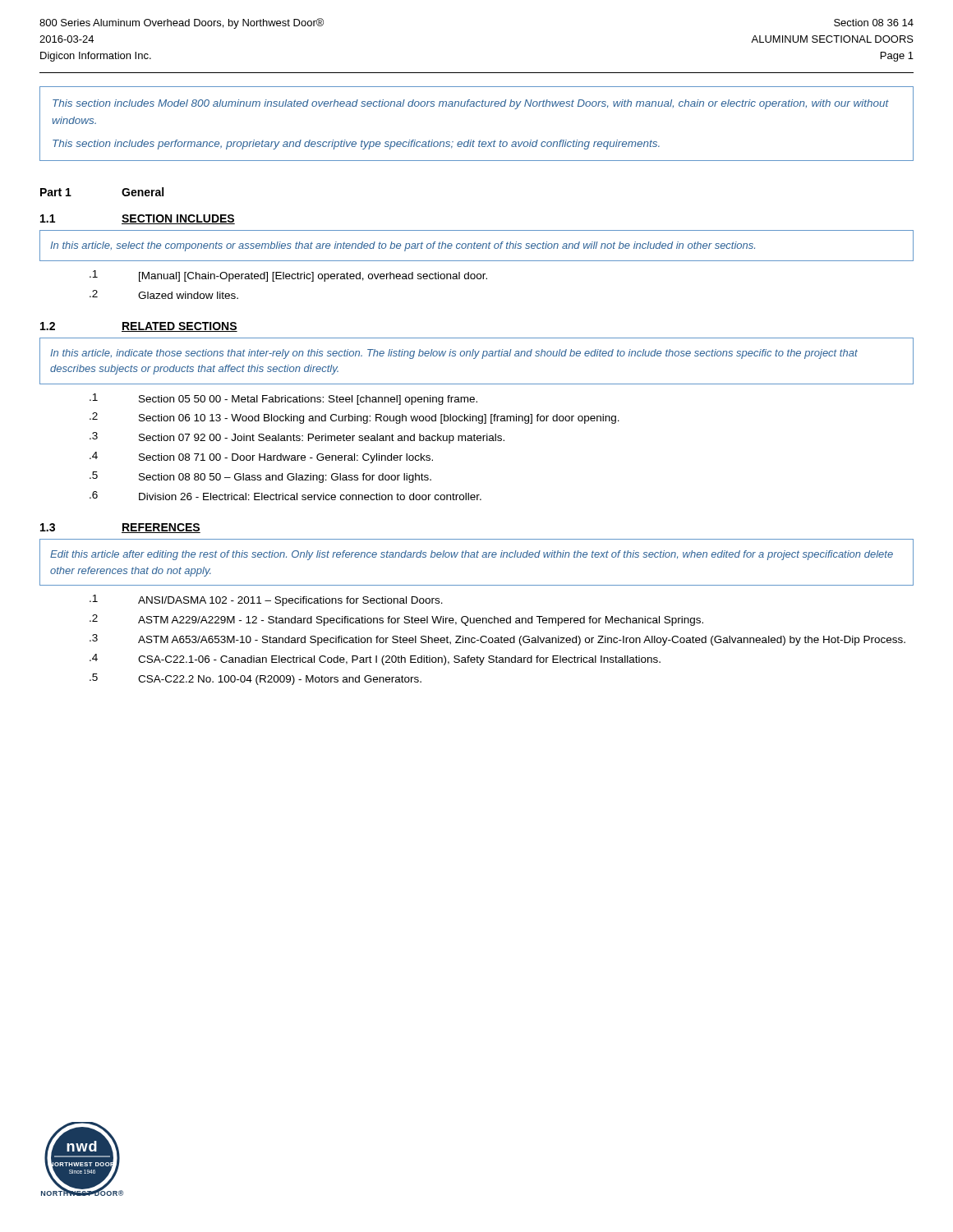Viewport: 953px width, 1232px height.
Task: Point to the block beginning ".3 ASTM A653/A653M-10 - Standard Specification"
Action: [497, 640]
